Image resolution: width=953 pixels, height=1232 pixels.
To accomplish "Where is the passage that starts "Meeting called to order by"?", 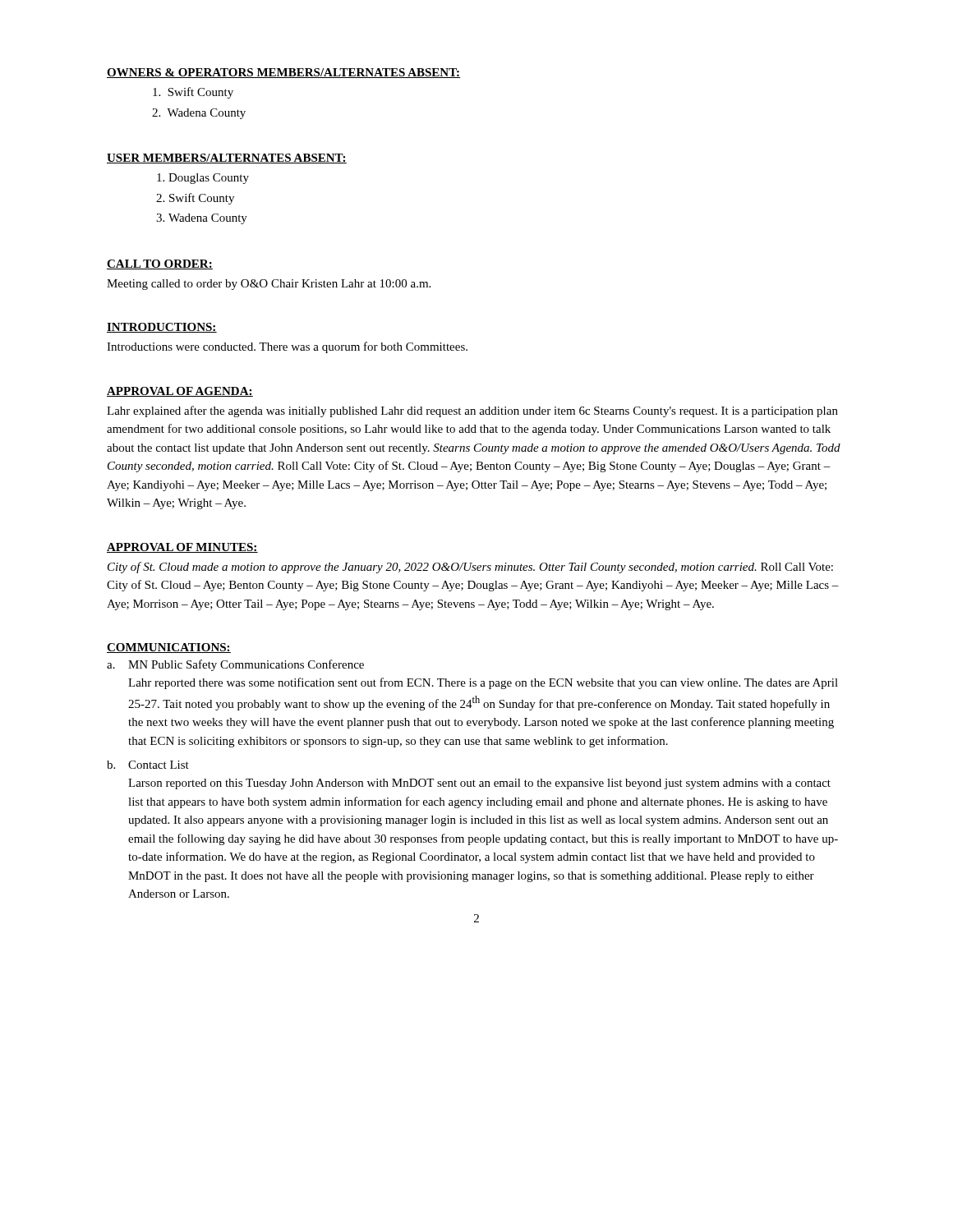I will 269,285.
